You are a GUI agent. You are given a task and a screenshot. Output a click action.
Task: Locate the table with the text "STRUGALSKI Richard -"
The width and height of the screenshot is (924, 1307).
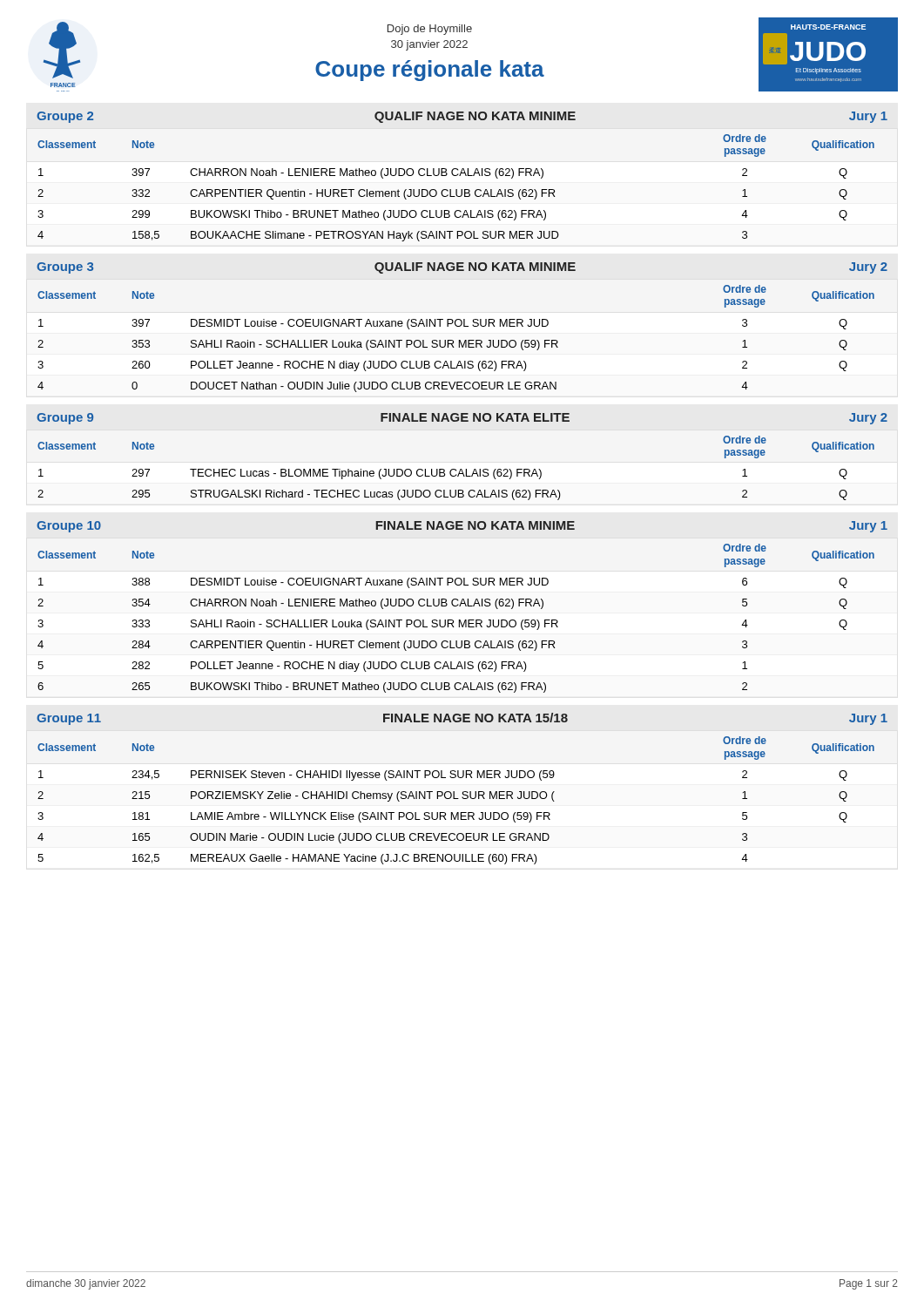pos(462,467)
